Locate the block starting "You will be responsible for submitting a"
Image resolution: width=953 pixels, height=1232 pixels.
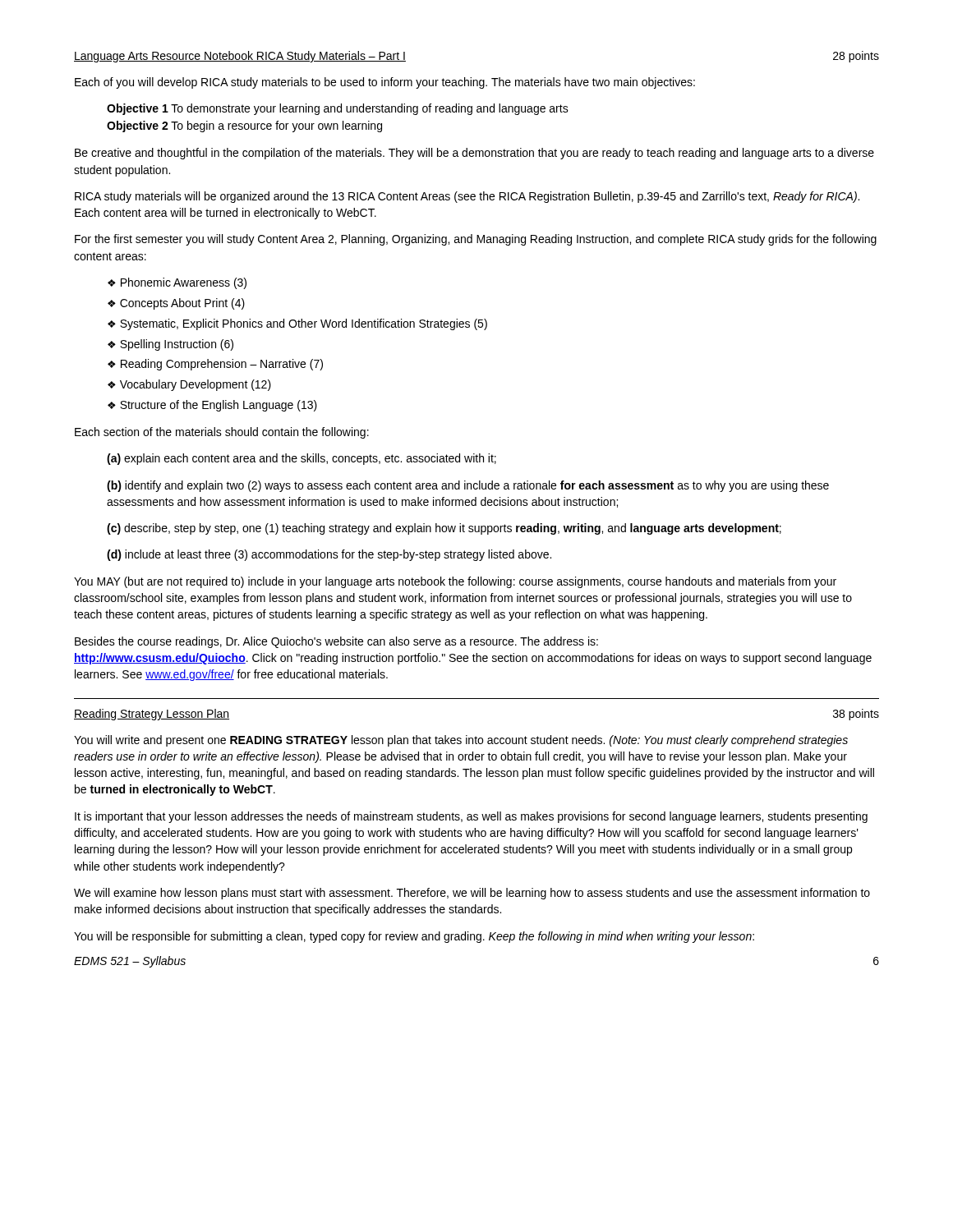point(476,936)
